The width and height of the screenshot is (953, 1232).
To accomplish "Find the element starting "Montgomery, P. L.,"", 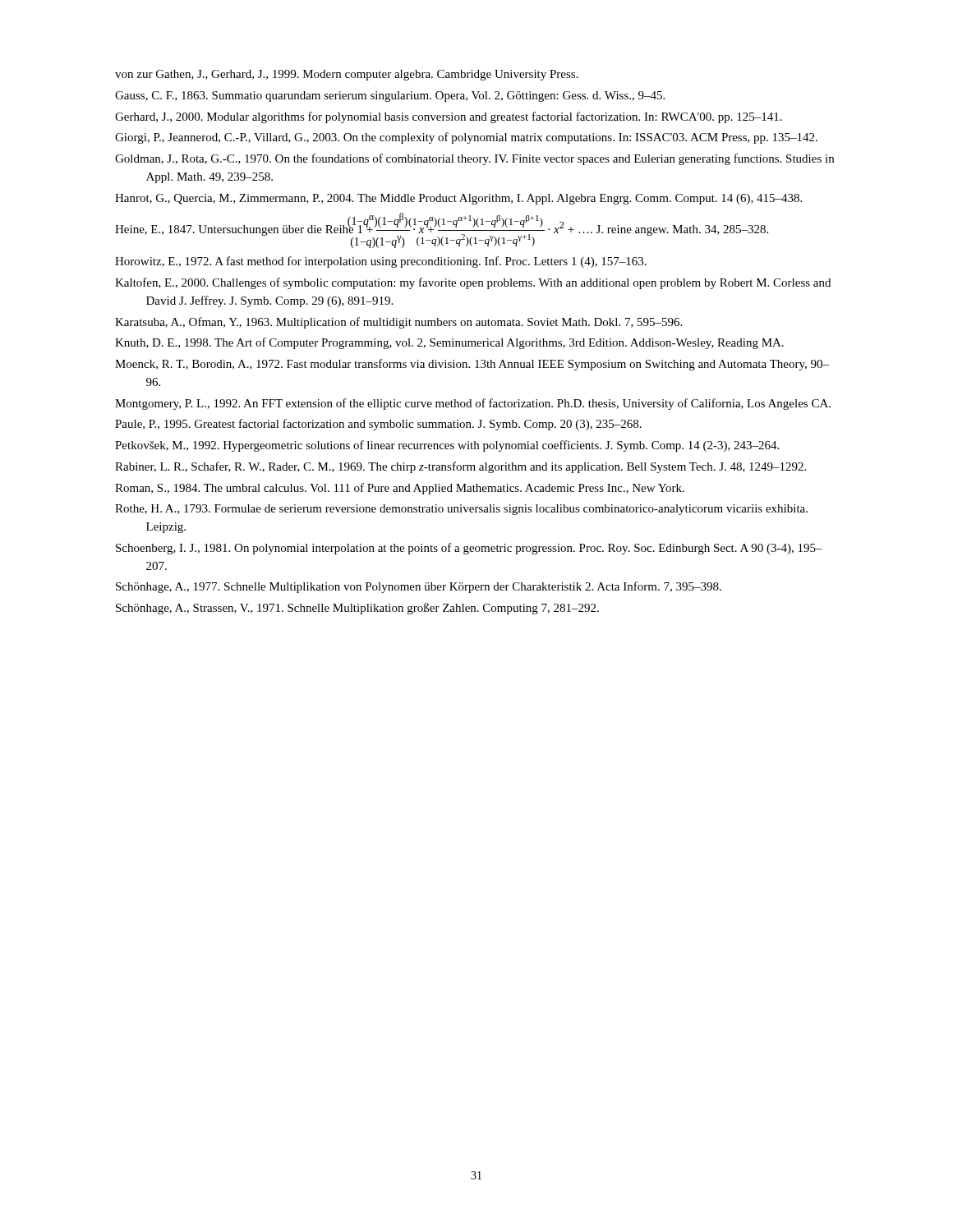I will (x=473, y=403).
